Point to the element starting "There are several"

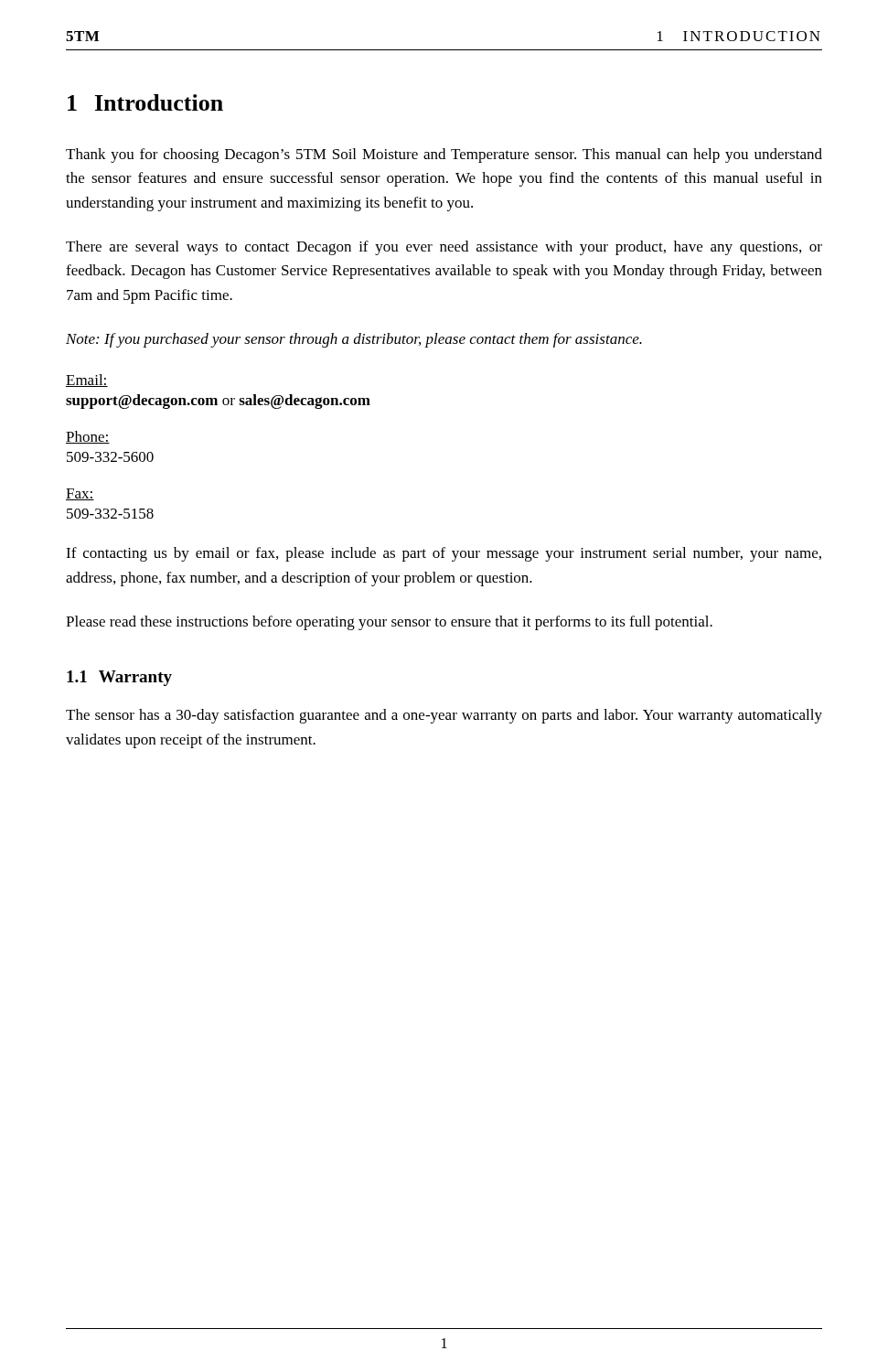(444, 271)
